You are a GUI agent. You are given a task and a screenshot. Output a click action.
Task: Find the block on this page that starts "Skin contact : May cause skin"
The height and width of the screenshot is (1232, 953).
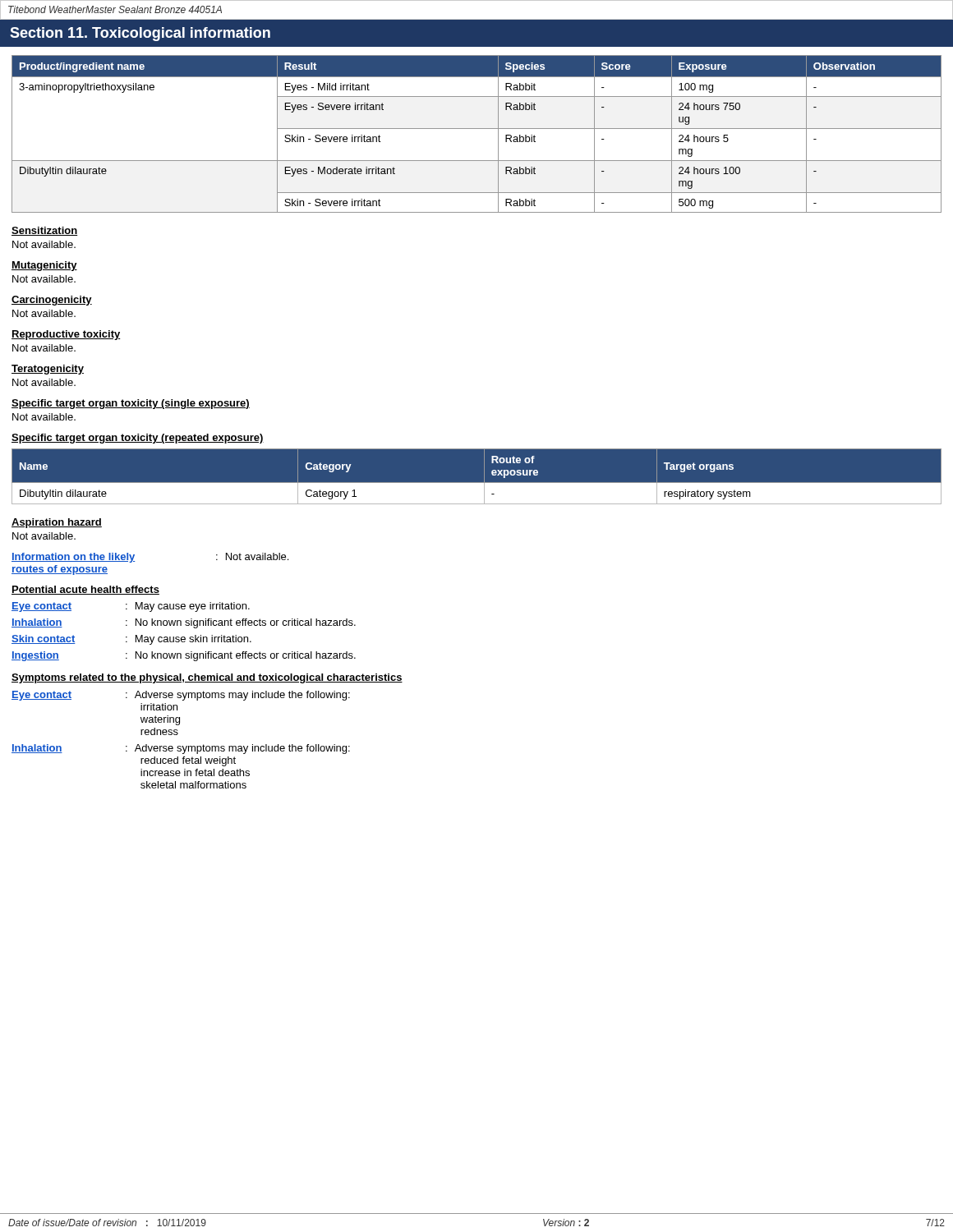pyautogui.click(x=132, y=639)
